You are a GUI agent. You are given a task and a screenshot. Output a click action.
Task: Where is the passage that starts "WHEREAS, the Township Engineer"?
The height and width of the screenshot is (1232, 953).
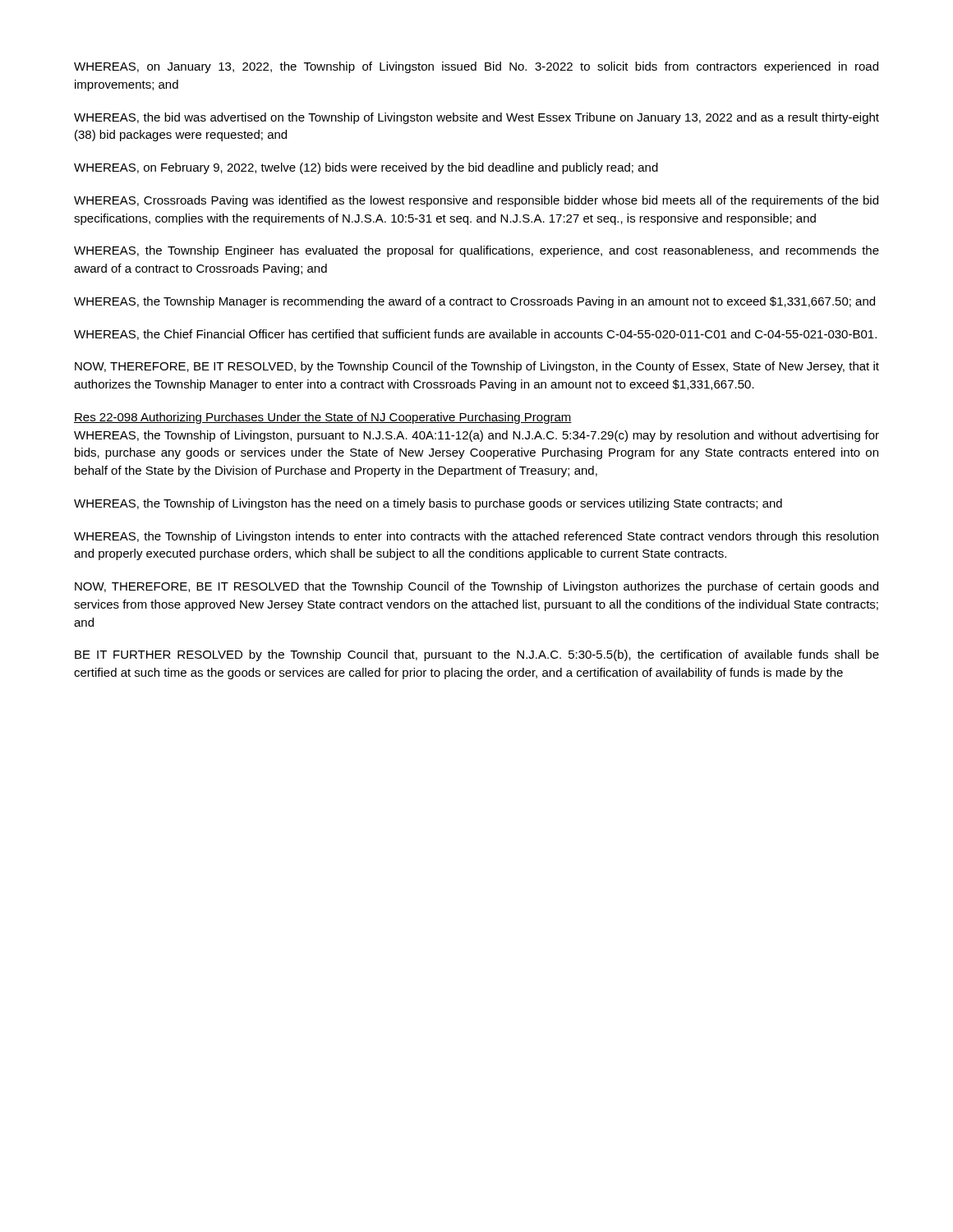(476, 259)
